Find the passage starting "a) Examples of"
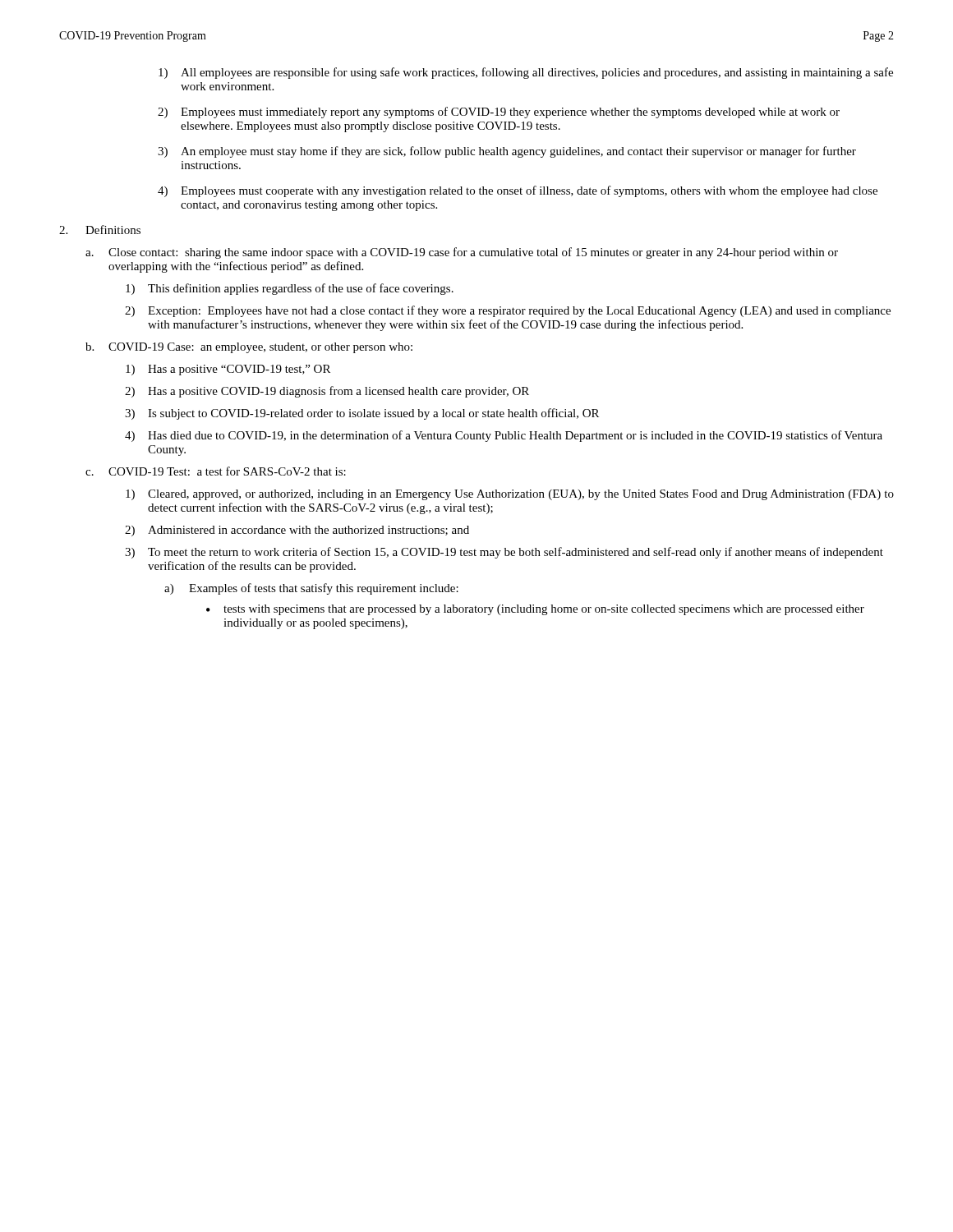Screen dimensions: 1232x953 point(529,606)
